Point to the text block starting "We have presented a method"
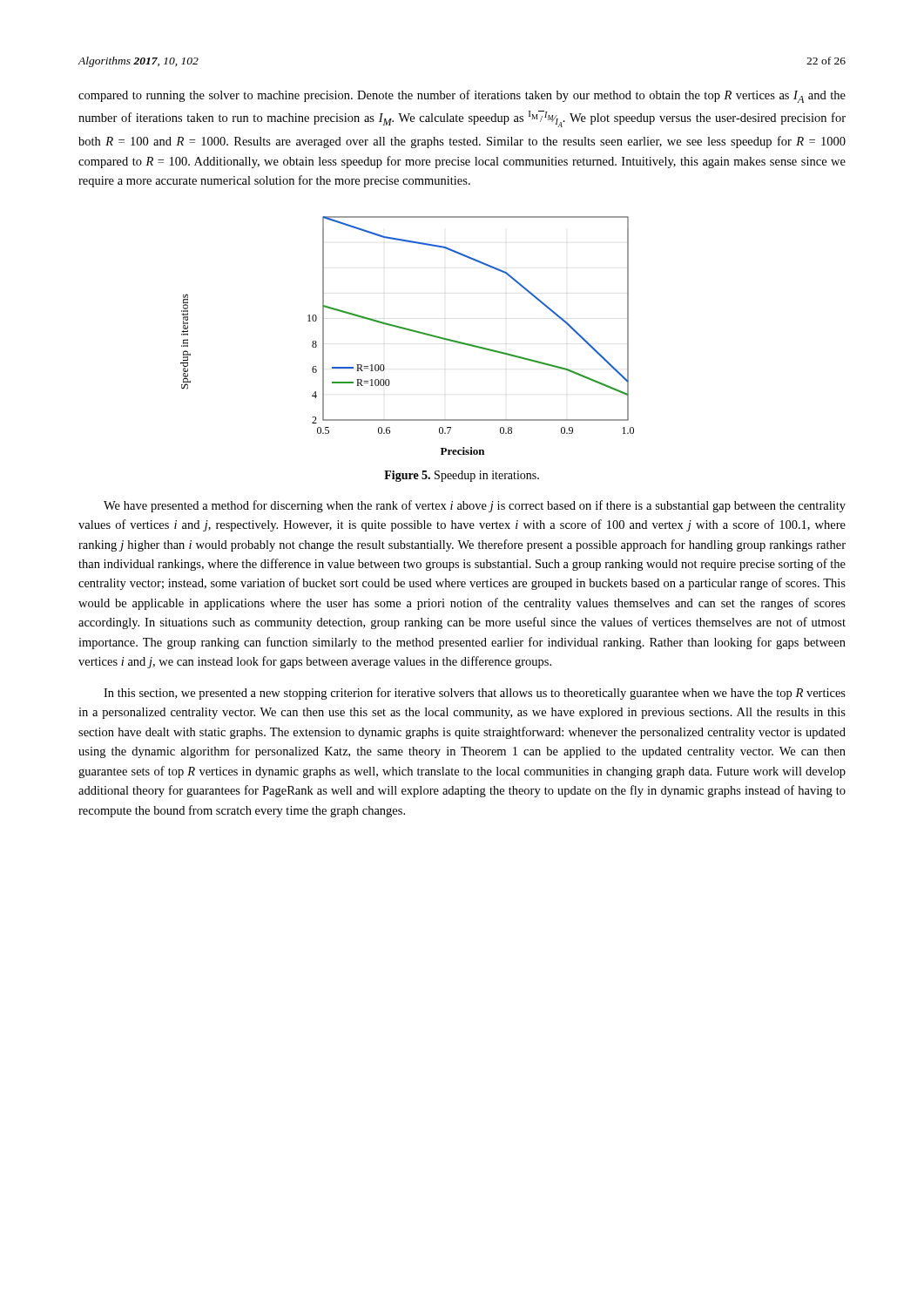The height and width of the screenshot is (1307, 924). 462,583
